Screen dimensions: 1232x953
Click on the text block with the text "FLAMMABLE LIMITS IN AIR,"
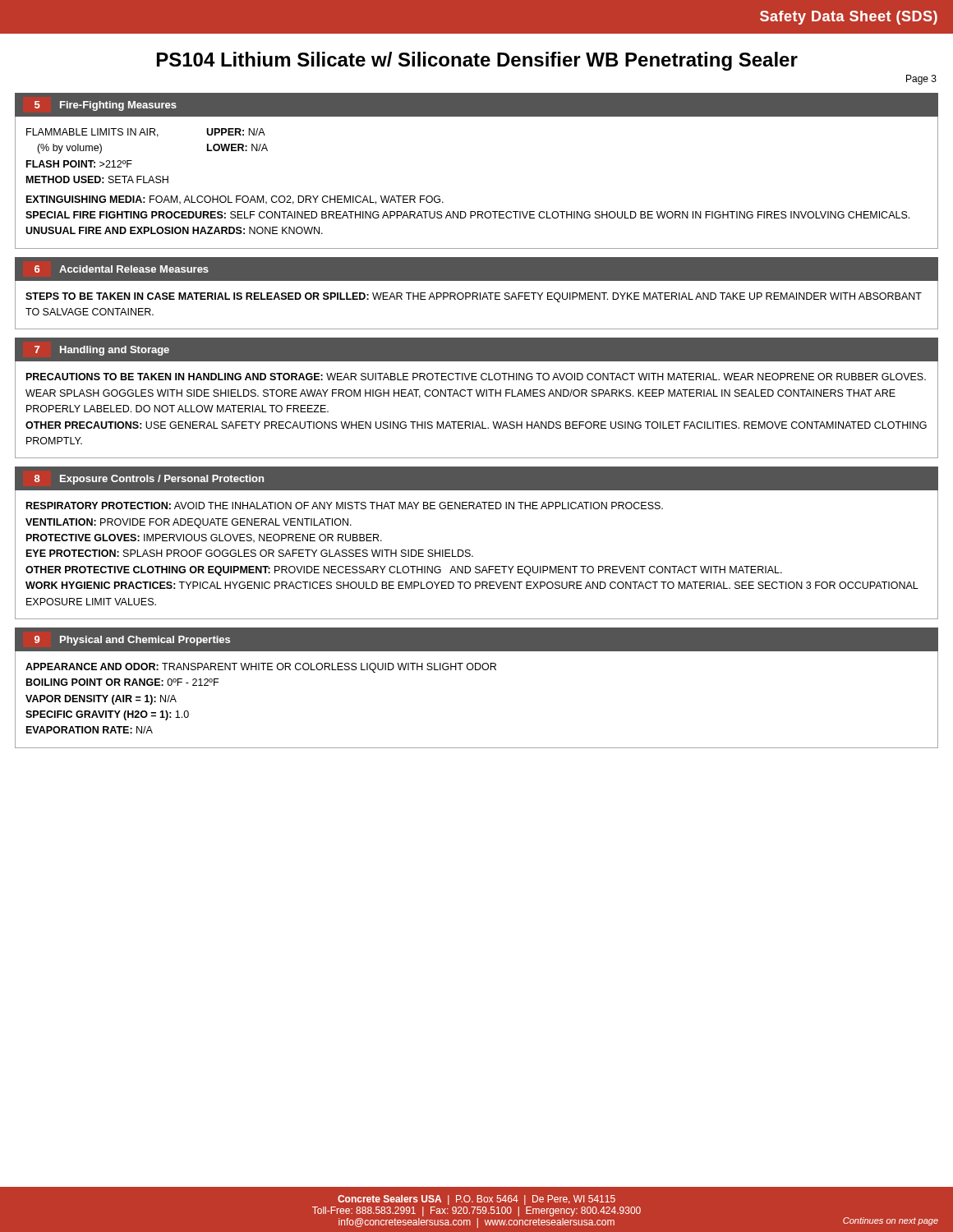pyautogui.click(x=146, y=133)
